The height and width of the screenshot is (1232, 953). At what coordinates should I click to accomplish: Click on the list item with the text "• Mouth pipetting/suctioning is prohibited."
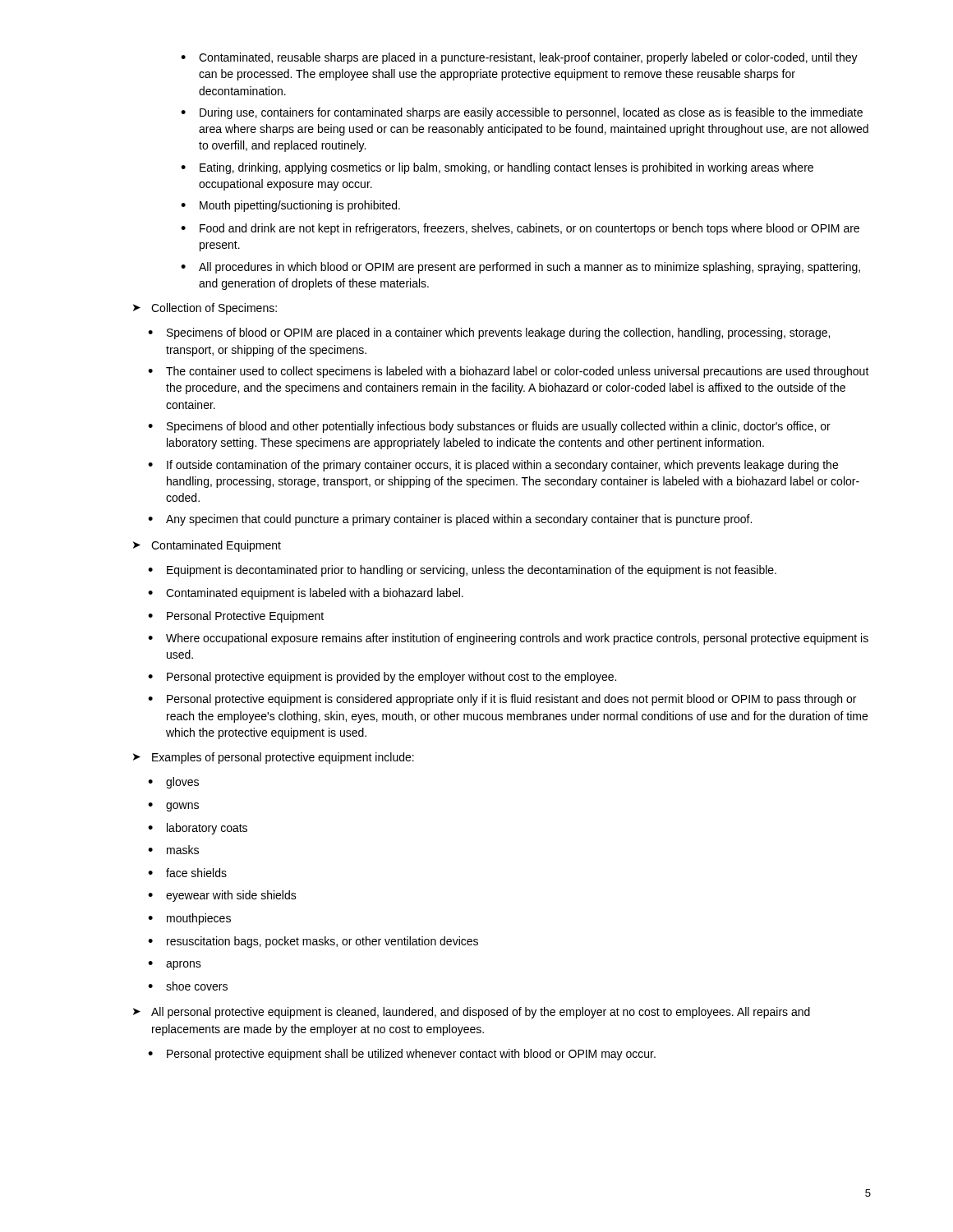point(290,206)
